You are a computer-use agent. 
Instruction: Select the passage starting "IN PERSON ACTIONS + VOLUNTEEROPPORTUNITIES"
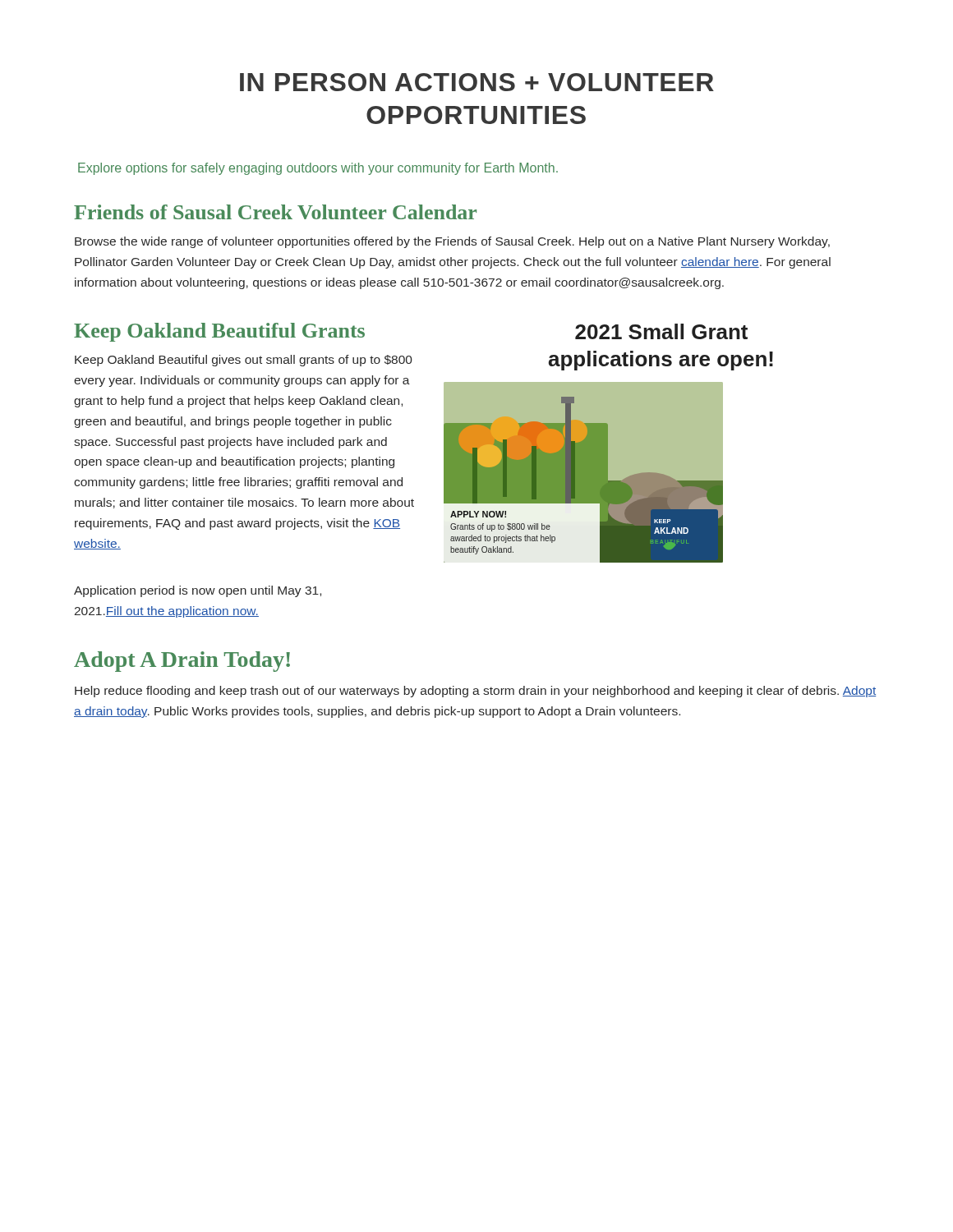pos(476,99)
